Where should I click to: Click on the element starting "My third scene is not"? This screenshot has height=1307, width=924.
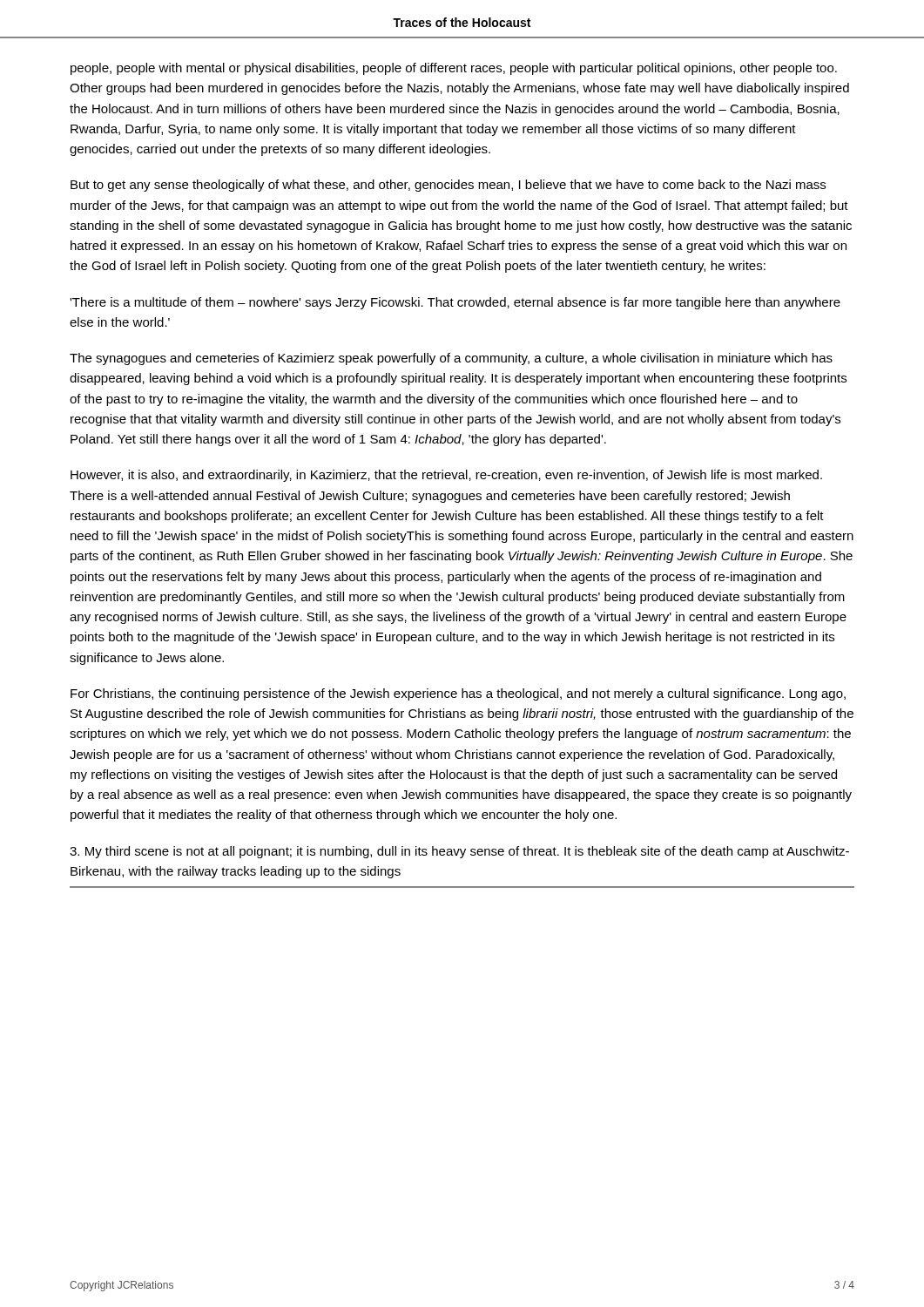pos(460,861)
